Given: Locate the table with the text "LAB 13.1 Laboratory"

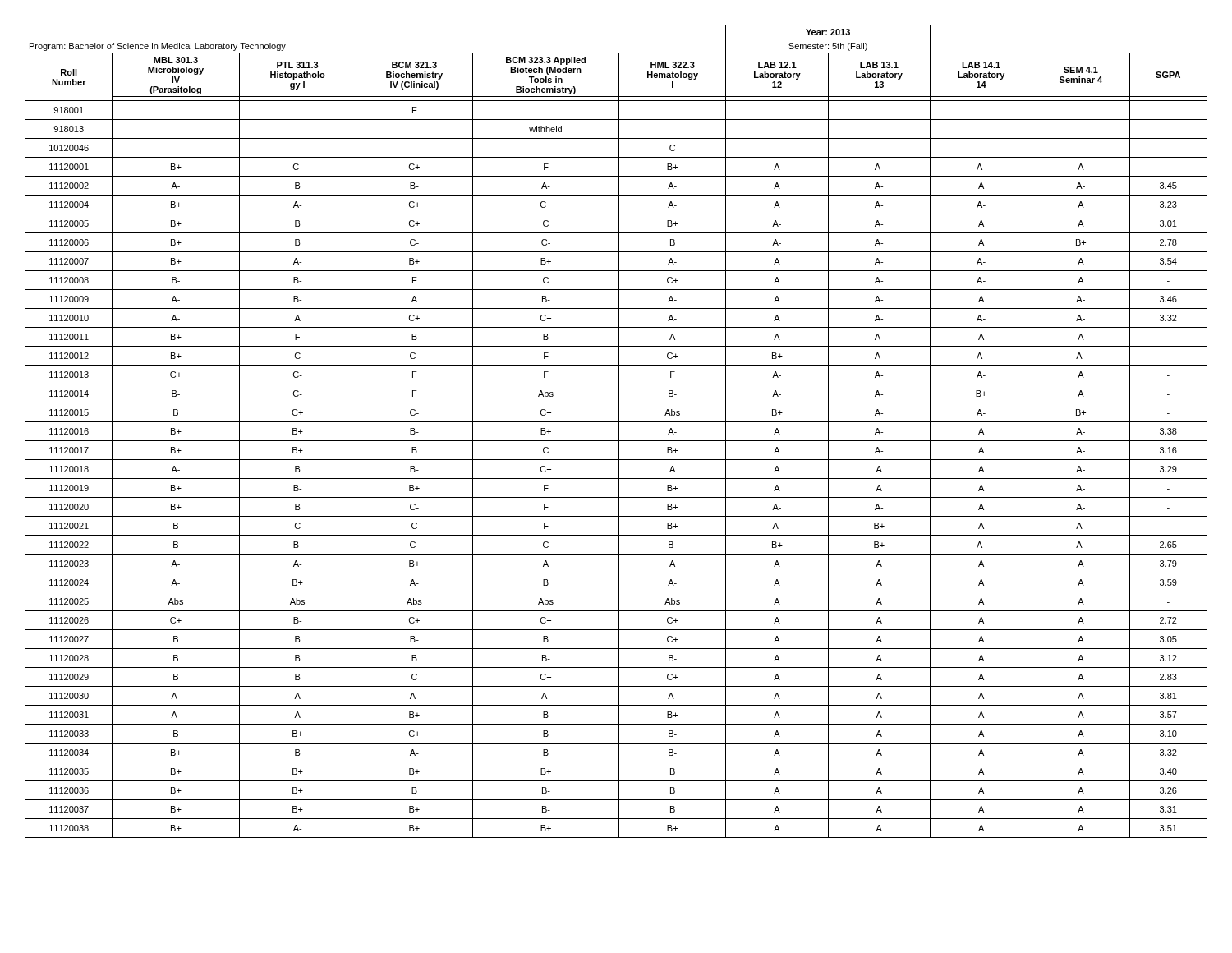Looking at the screenshot, I should (x=616, y=431).
